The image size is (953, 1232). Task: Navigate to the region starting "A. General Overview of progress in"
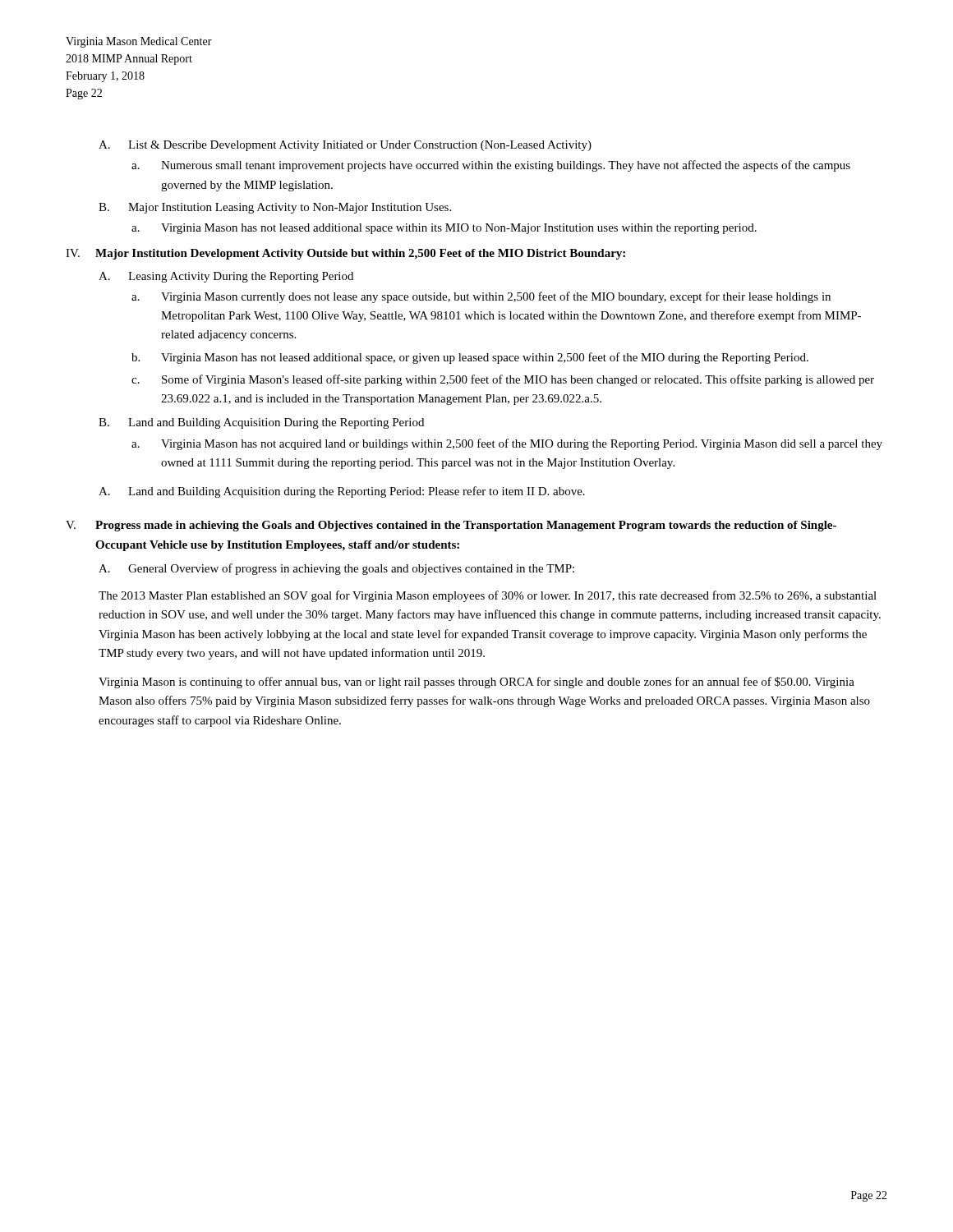click(x=493, y=569)
